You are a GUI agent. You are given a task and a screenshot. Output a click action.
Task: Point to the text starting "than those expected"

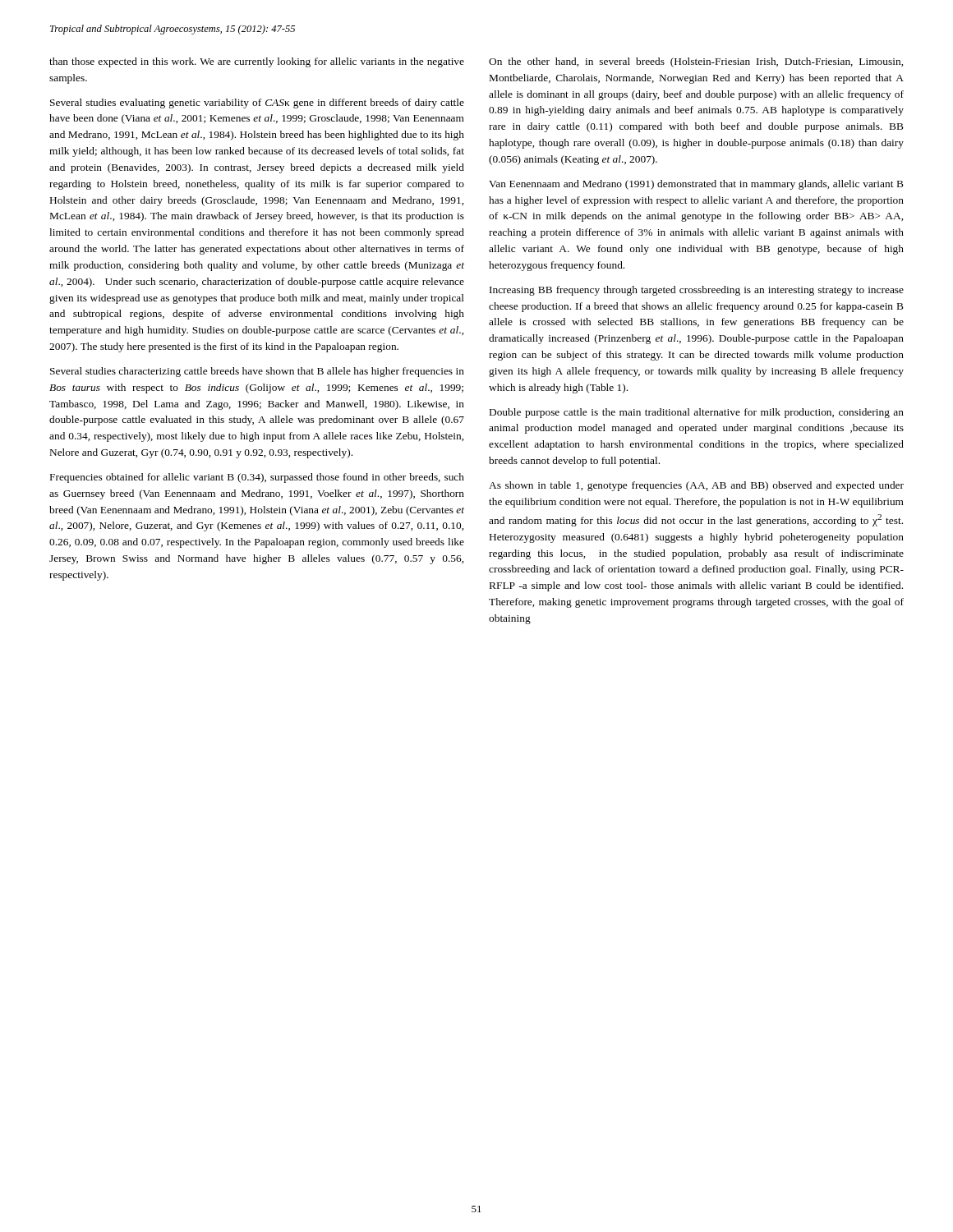pyautogui.click(x=257, y=70)
